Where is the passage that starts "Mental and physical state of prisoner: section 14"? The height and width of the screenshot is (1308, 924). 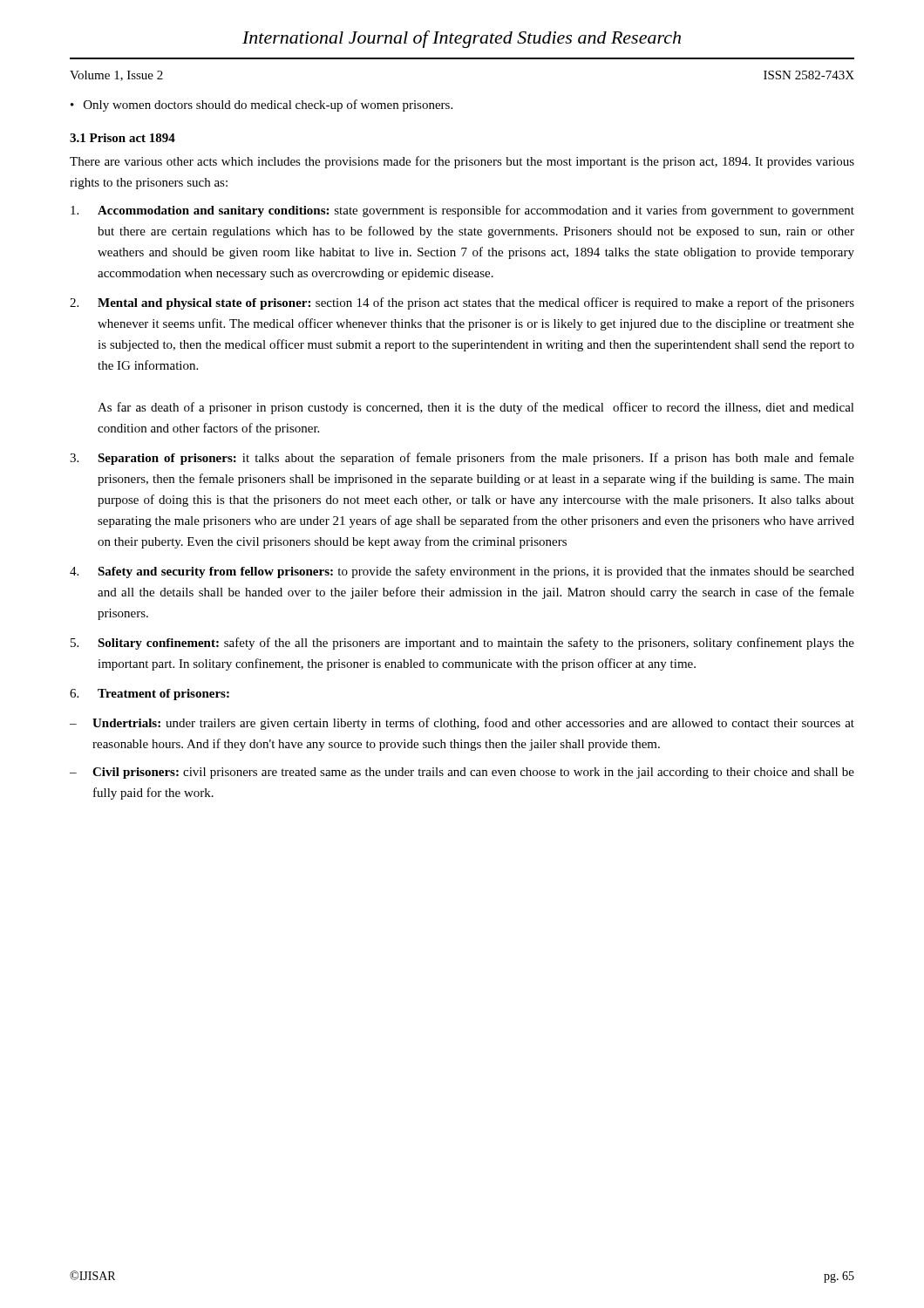coord(476,303)
